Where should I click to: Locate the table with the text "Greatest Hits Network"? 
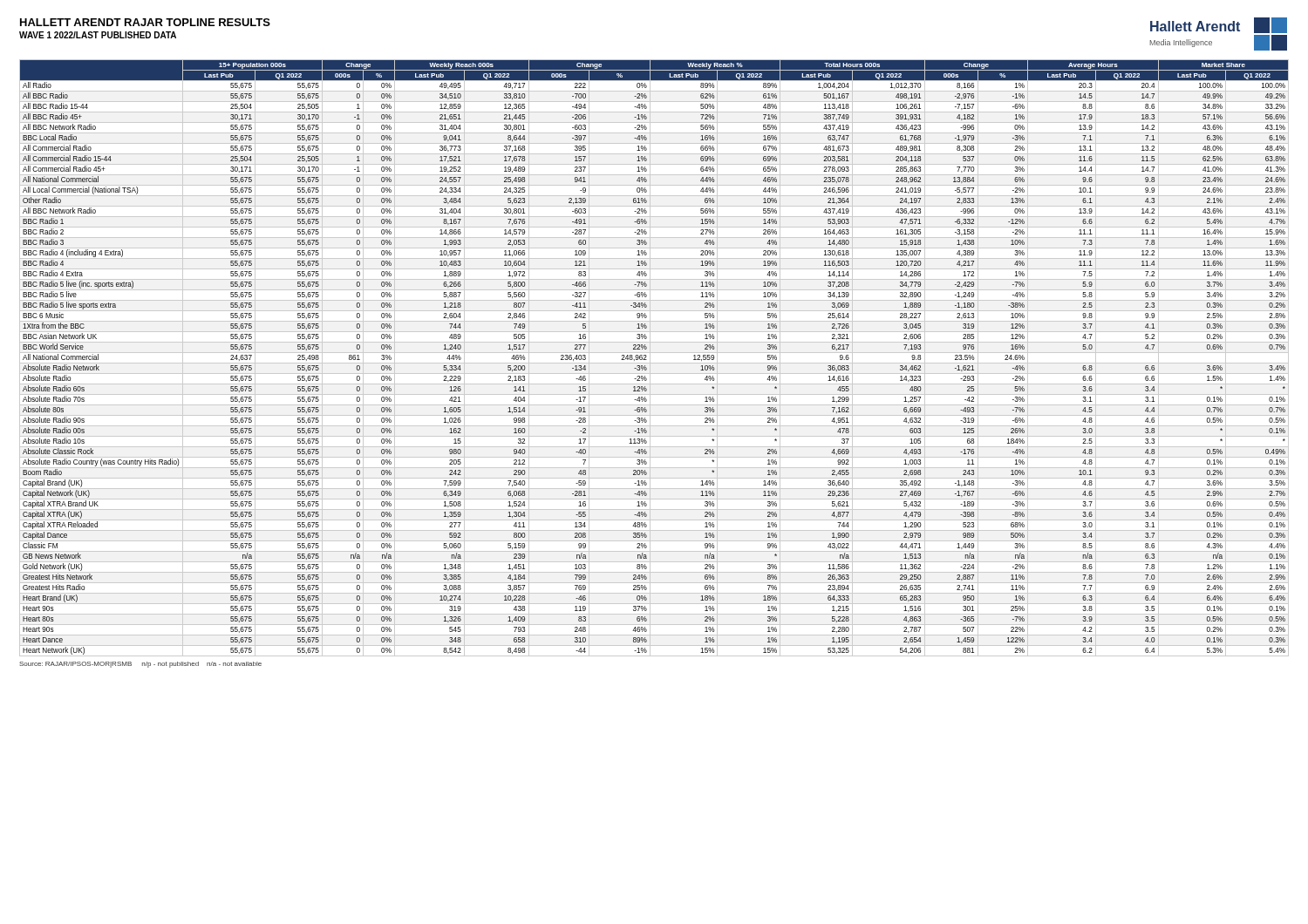(x=654, y=358)
